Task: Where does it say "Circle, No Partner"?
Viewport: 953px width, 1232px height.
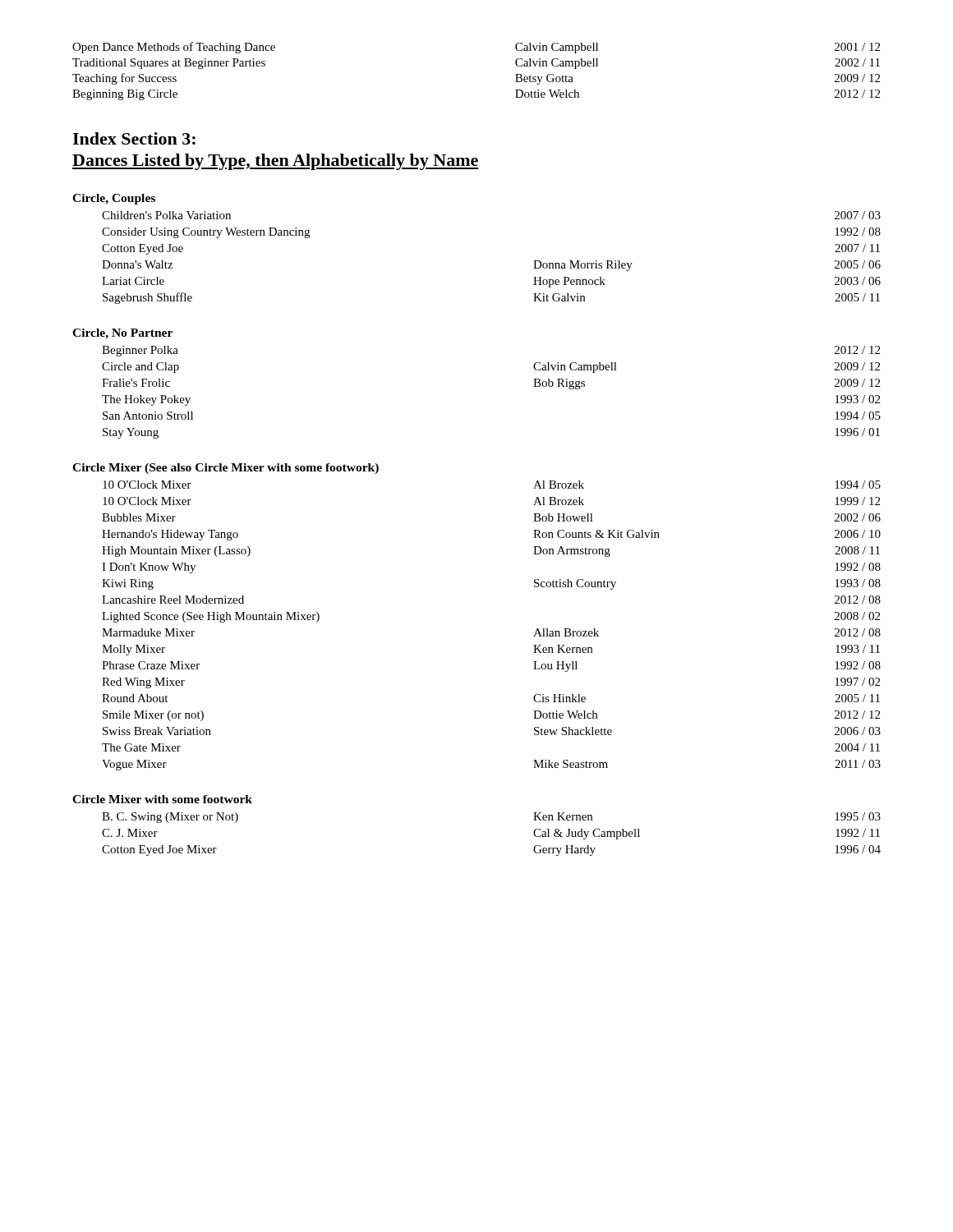Action: coord(123,332)
